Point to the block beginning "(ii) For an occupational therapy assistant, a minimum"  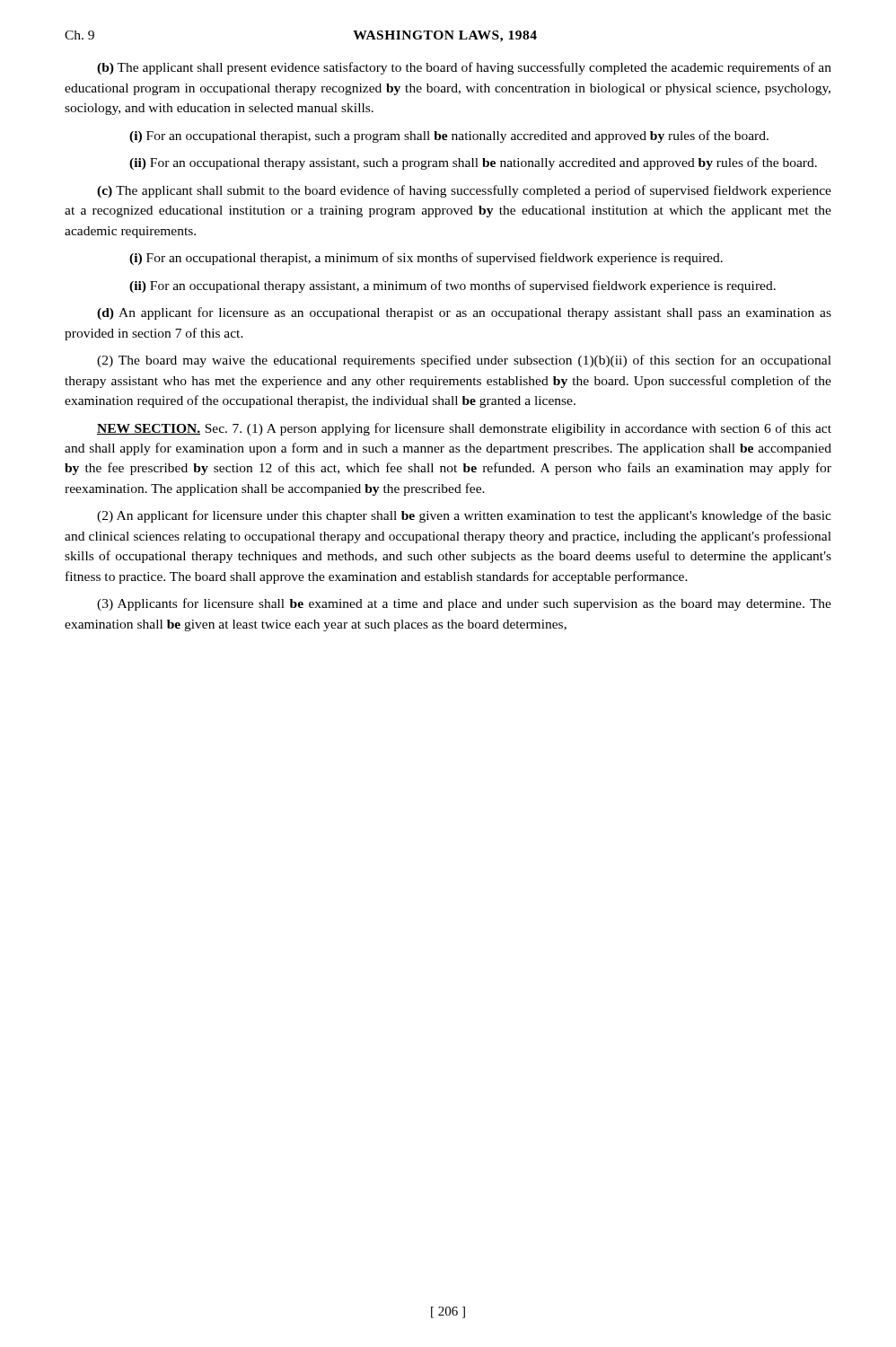pyautogui.click(x=453, y=285)
